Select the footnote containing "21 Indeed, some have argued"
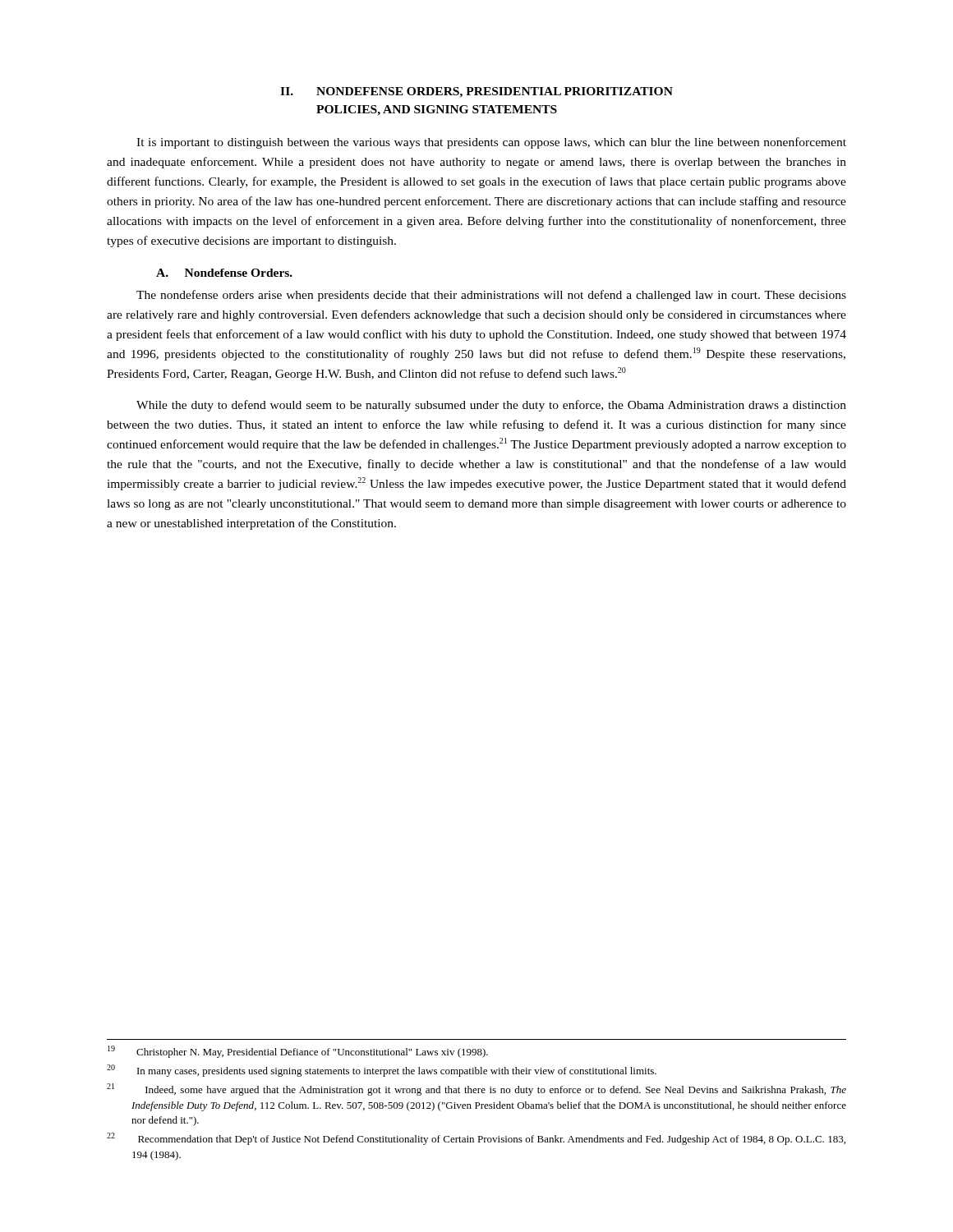Viewport: 953px width, 1232px height. point(476,1104)
